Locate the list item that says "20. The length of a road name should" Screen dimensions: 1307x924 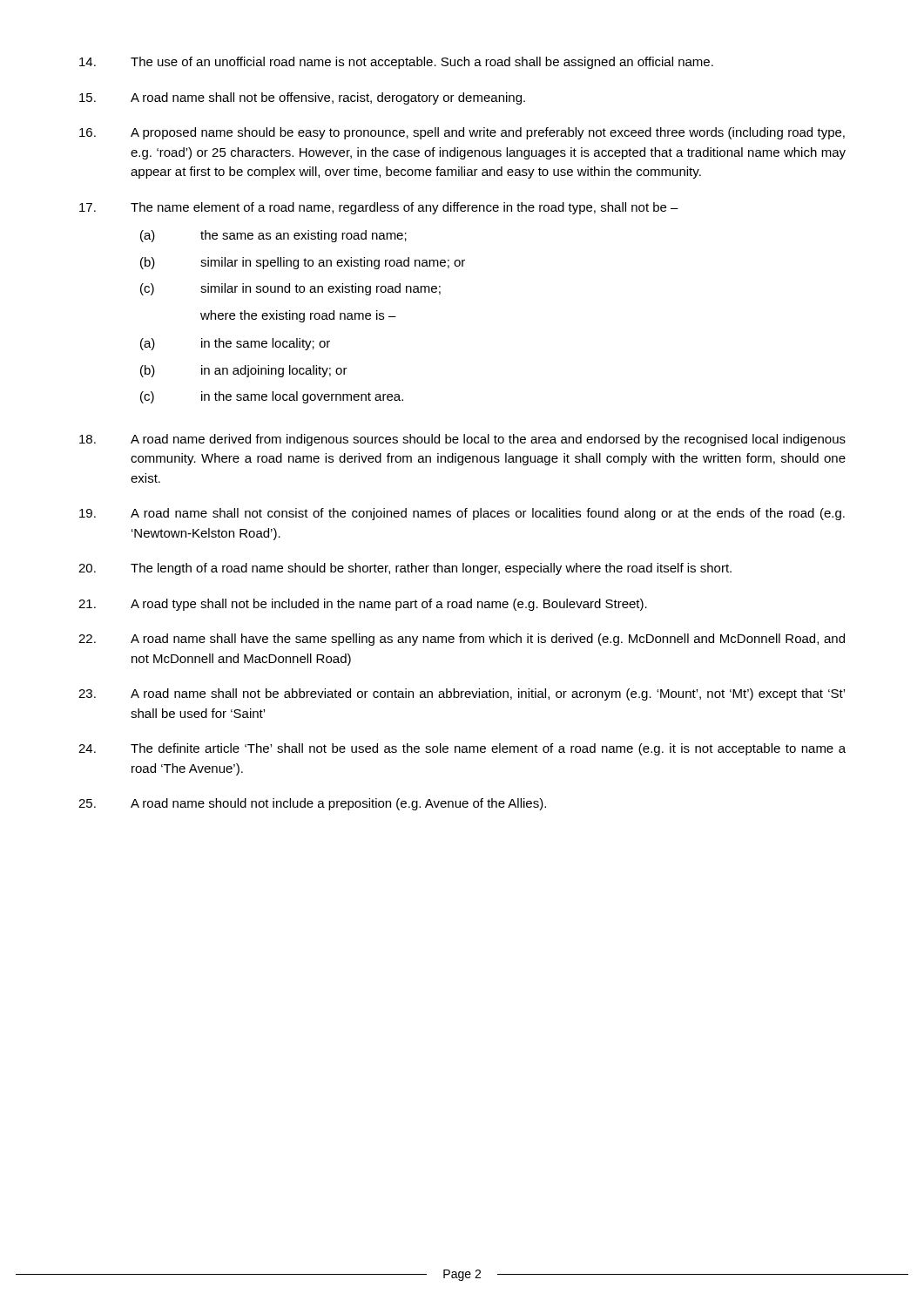click(462, 568)
